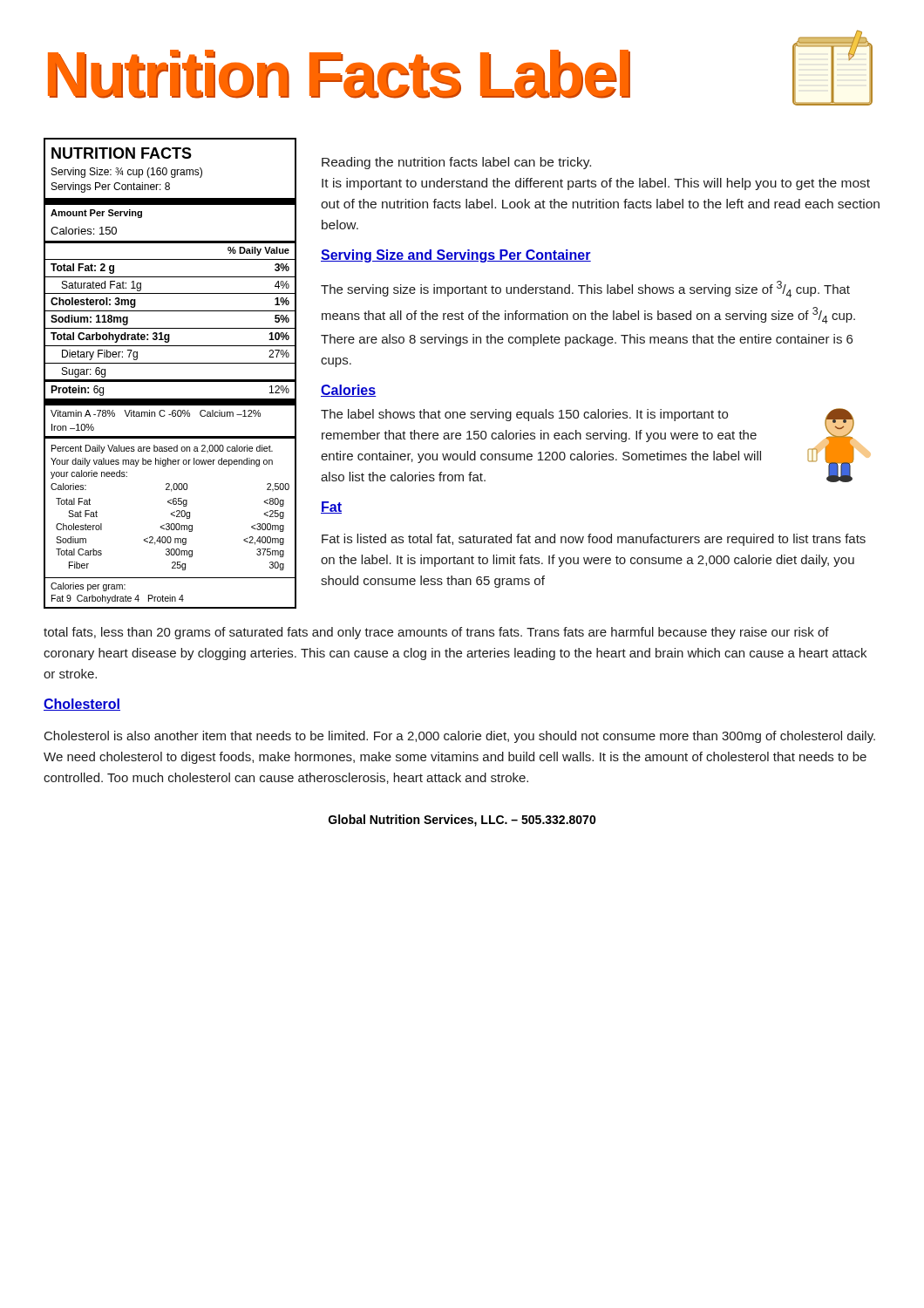
Task: Locate the text block that reads "Fat is listed"
Action: 601,559
